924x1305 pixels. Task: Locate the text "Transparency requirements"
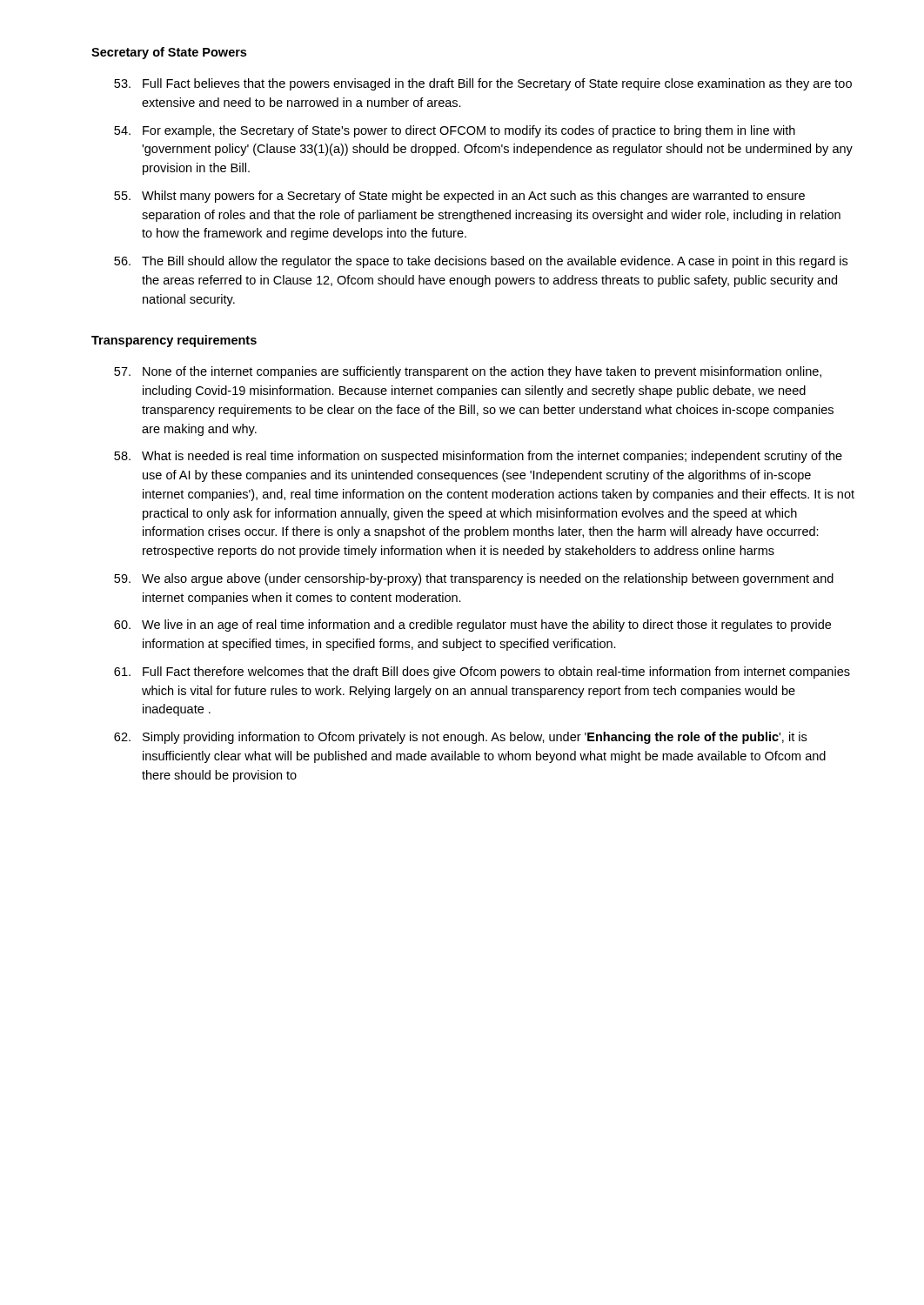point(174,340)
